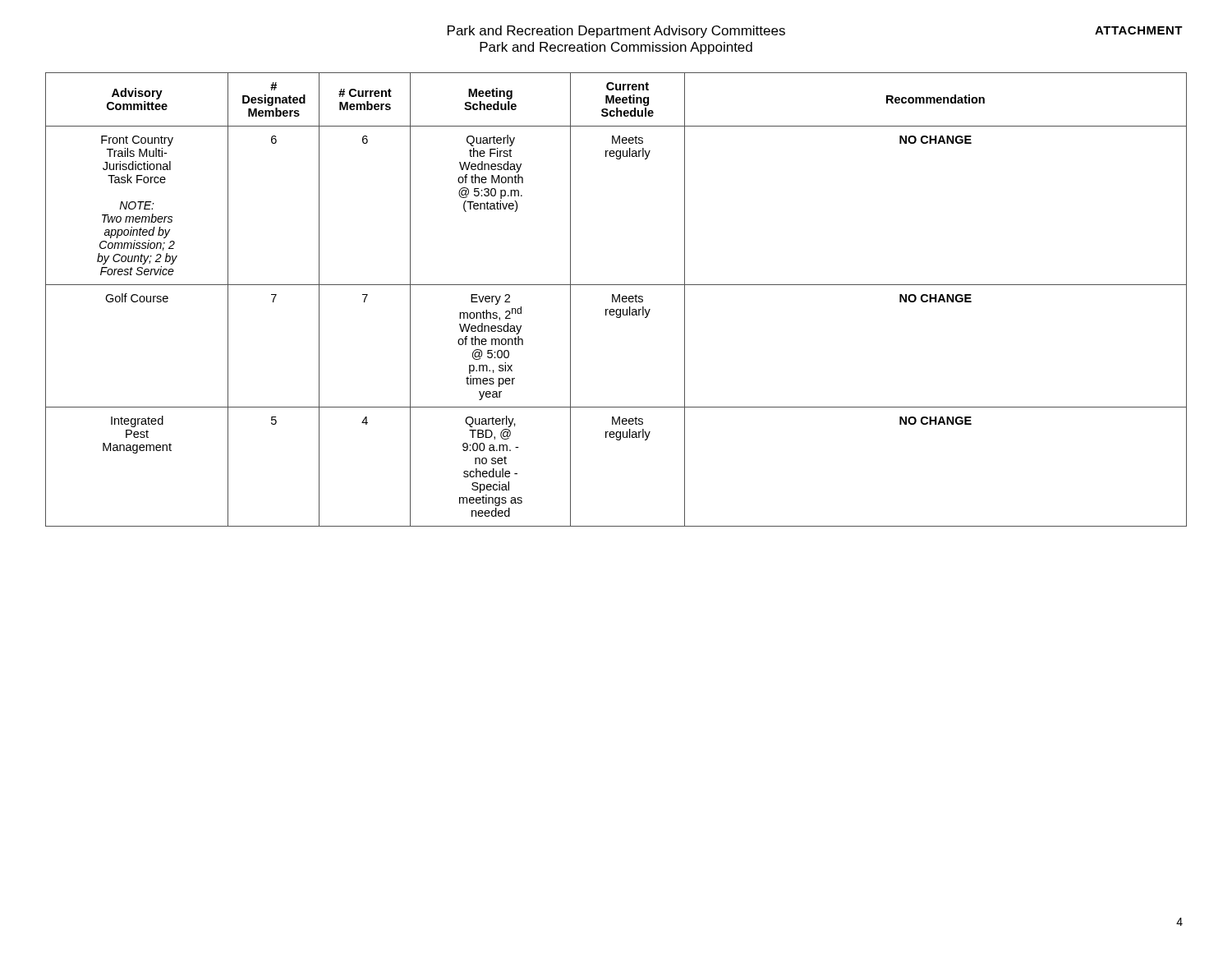Locate the table with the text "Meets regularly"
The width and height of the screenshot is (1232, 953).
click(x=616, y=299)
